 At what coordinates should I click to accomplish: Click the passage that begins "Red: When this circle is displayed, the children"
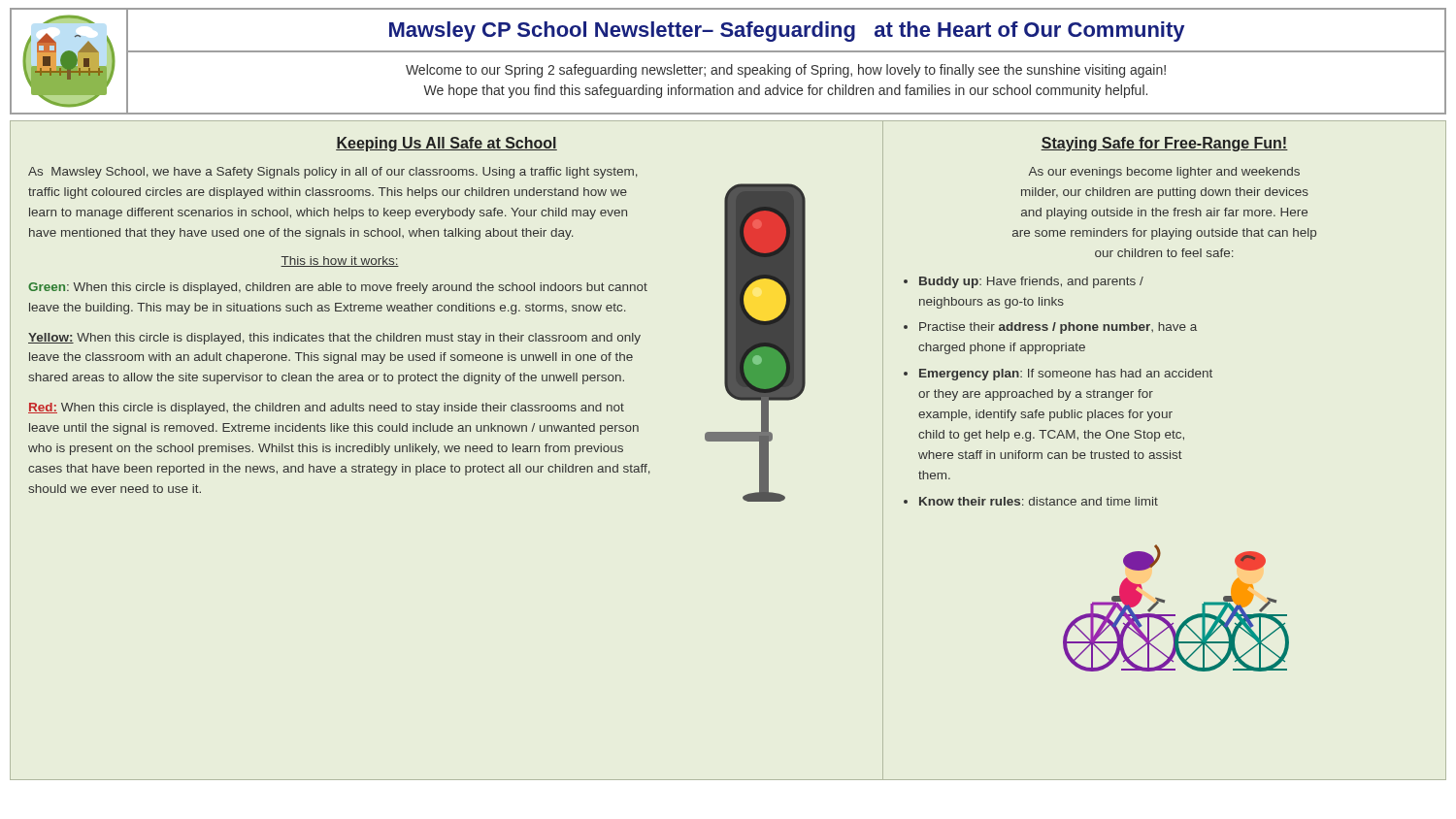[339, 448]
